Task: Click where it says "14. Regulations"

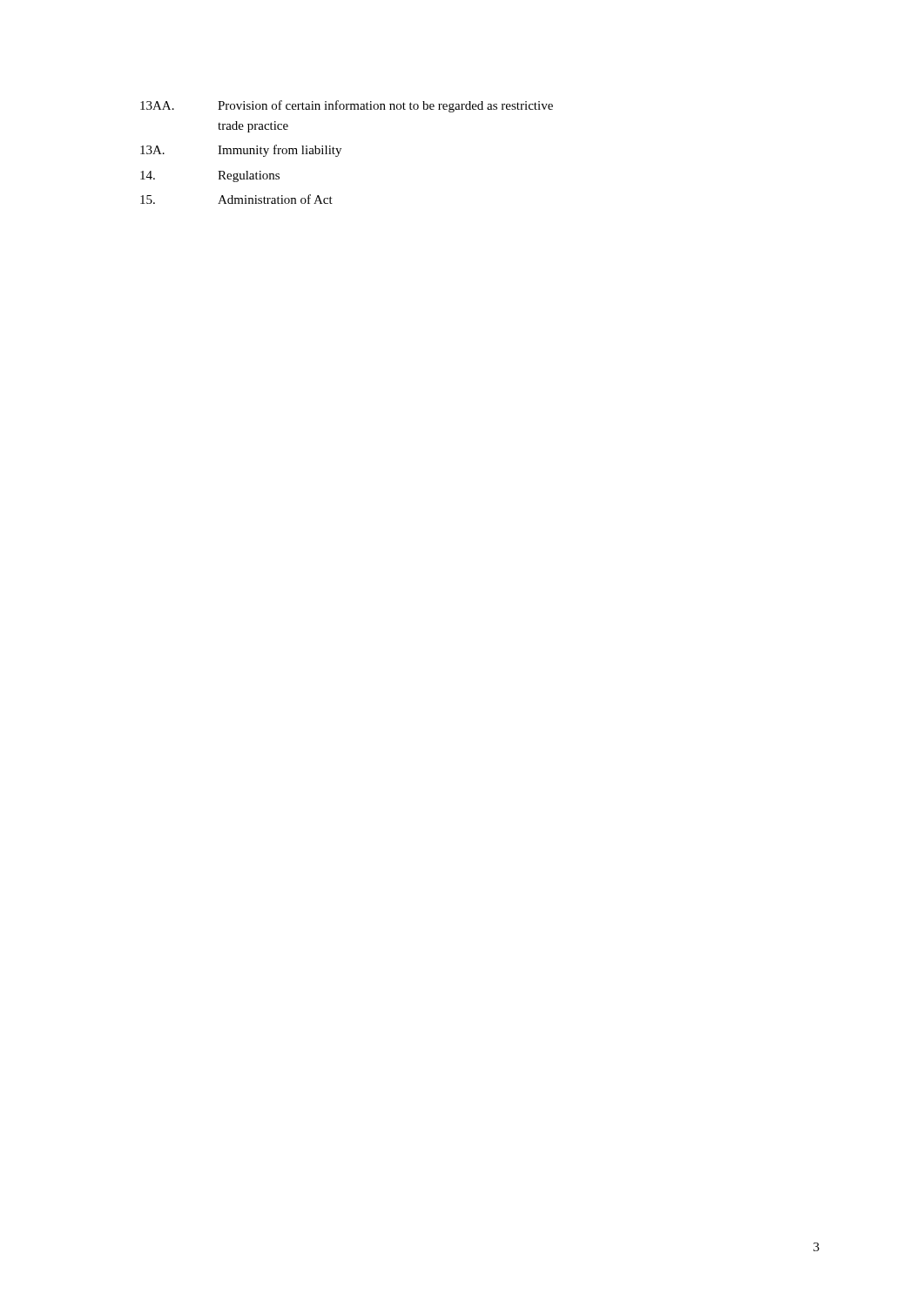Action: coord(150,176)
